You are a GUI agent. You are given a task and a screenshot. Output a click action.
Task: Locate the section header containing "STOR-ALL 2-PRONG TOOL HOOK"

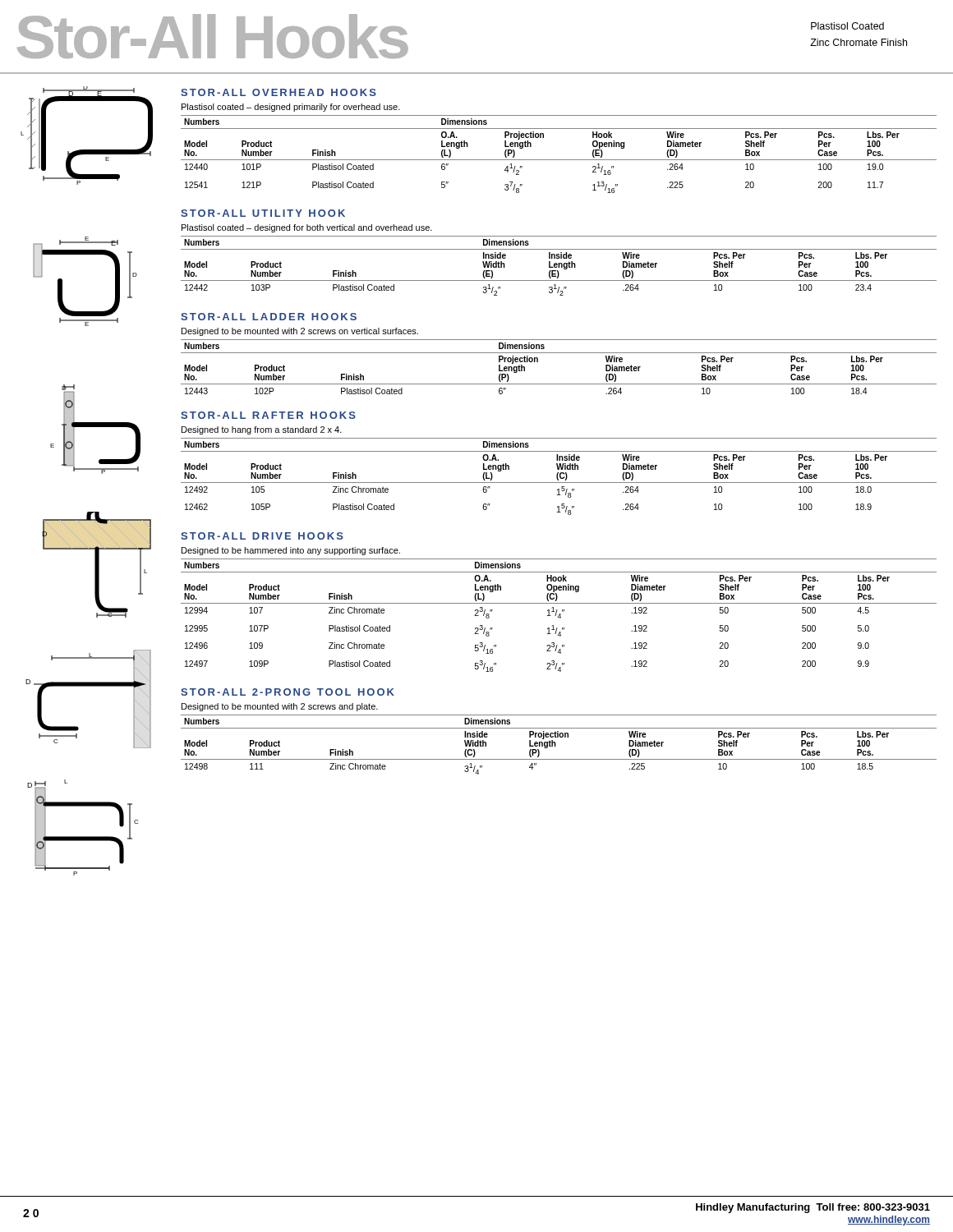click(x=288, y=692)
